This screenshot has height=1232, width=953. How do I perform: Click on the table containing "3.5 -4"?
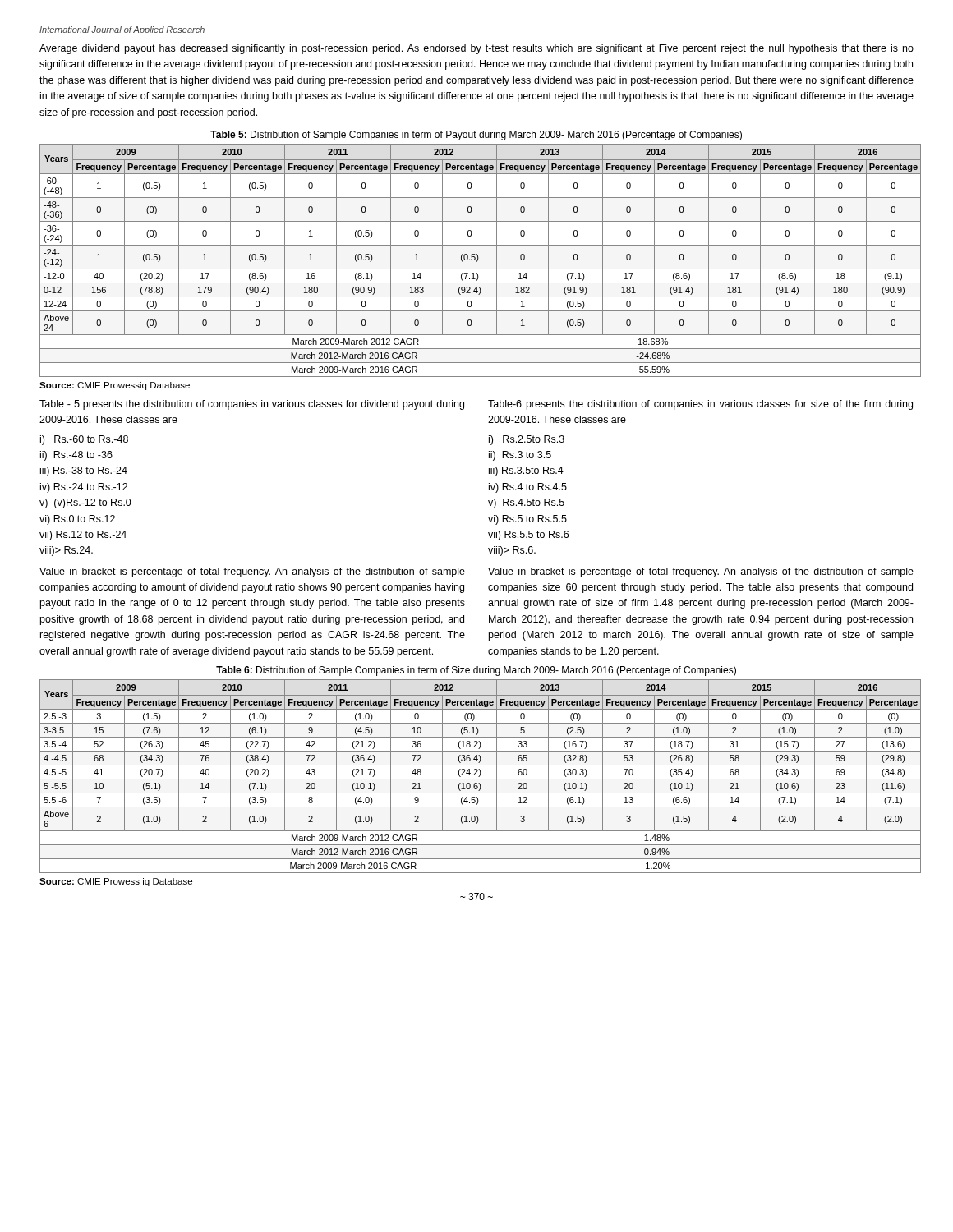click(476, 776)
